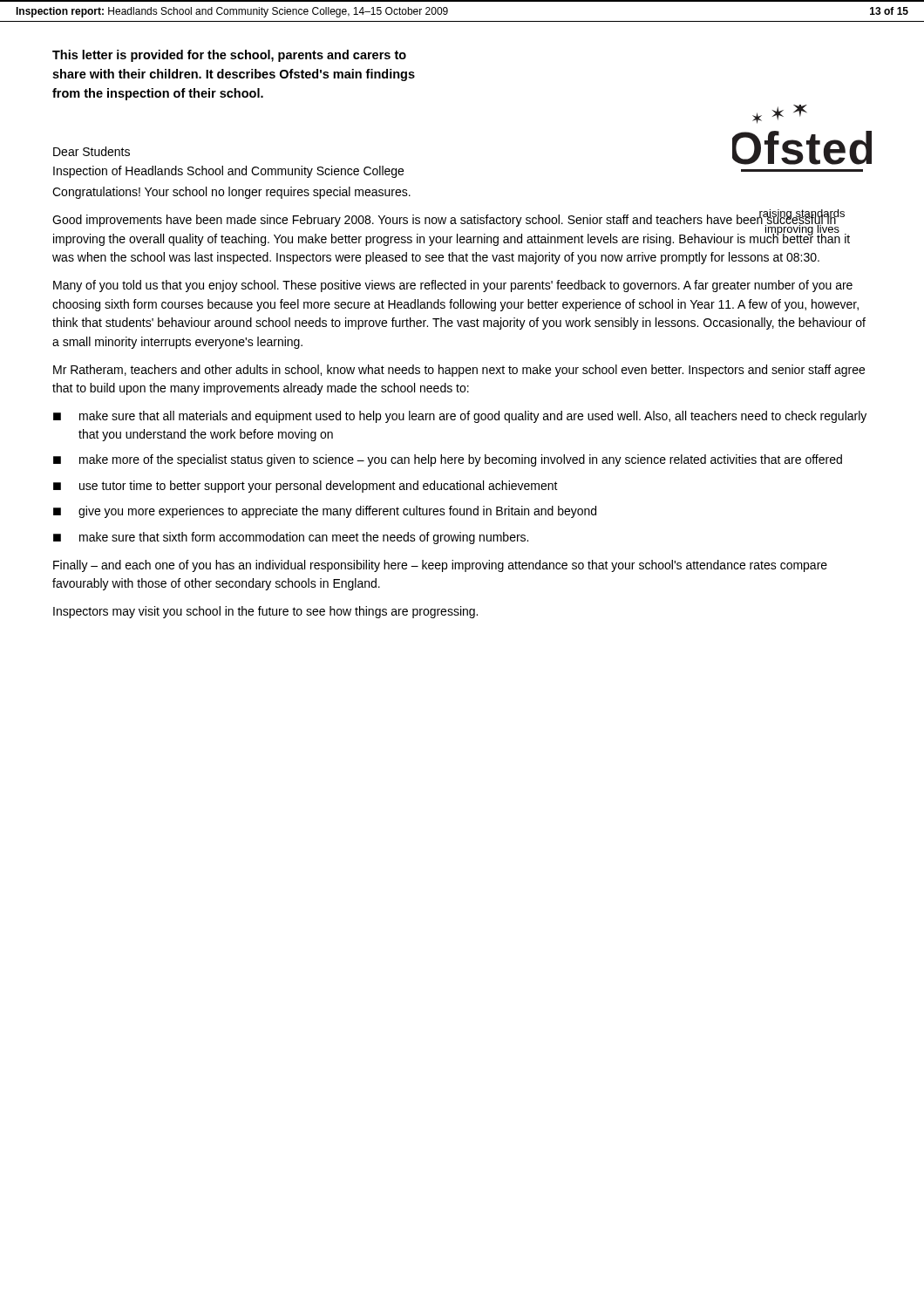Navigate to the block starting "■ give you more"

[462, 512]
